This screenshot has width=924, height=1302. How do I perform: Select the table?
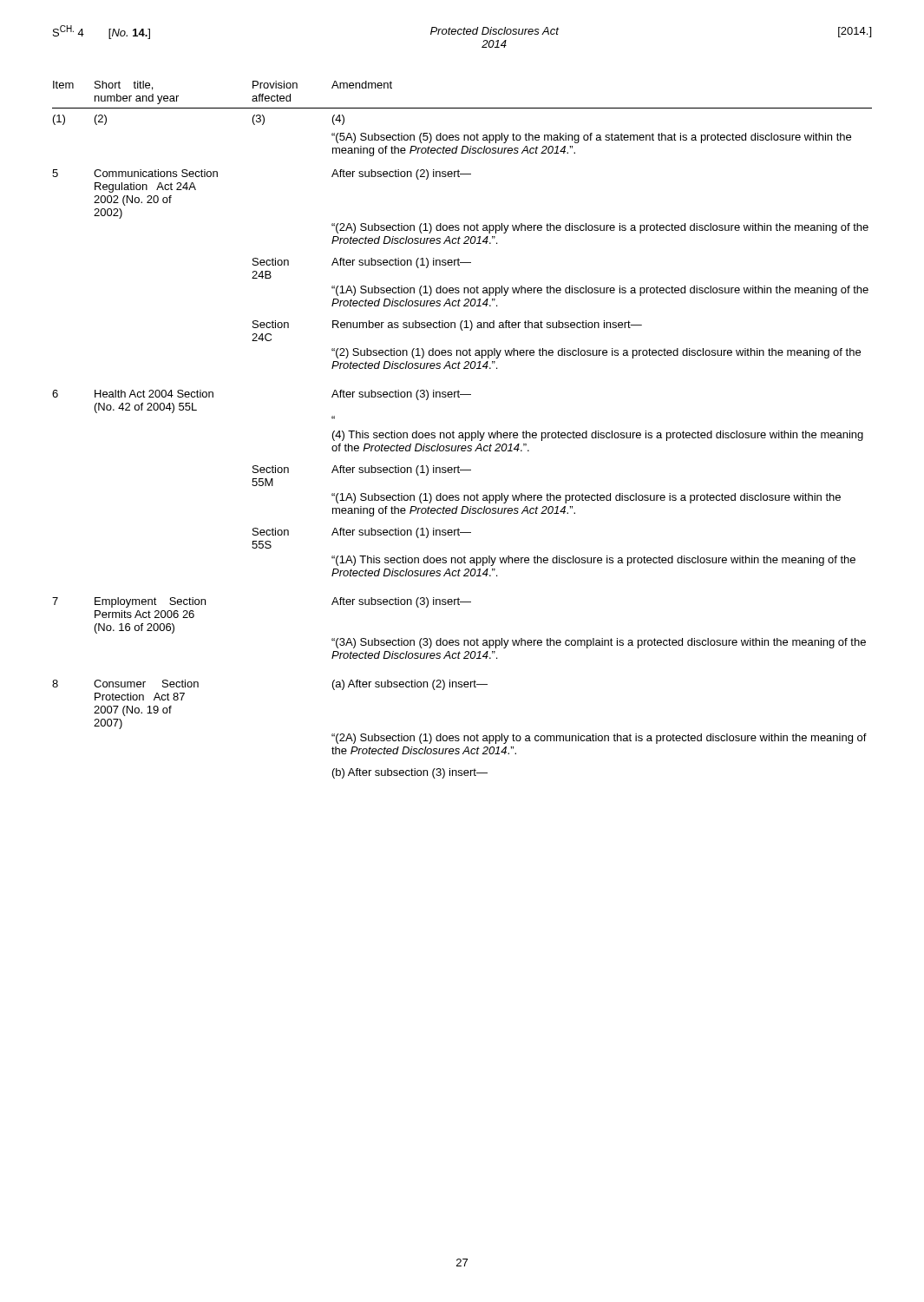[x=462, y=416]
